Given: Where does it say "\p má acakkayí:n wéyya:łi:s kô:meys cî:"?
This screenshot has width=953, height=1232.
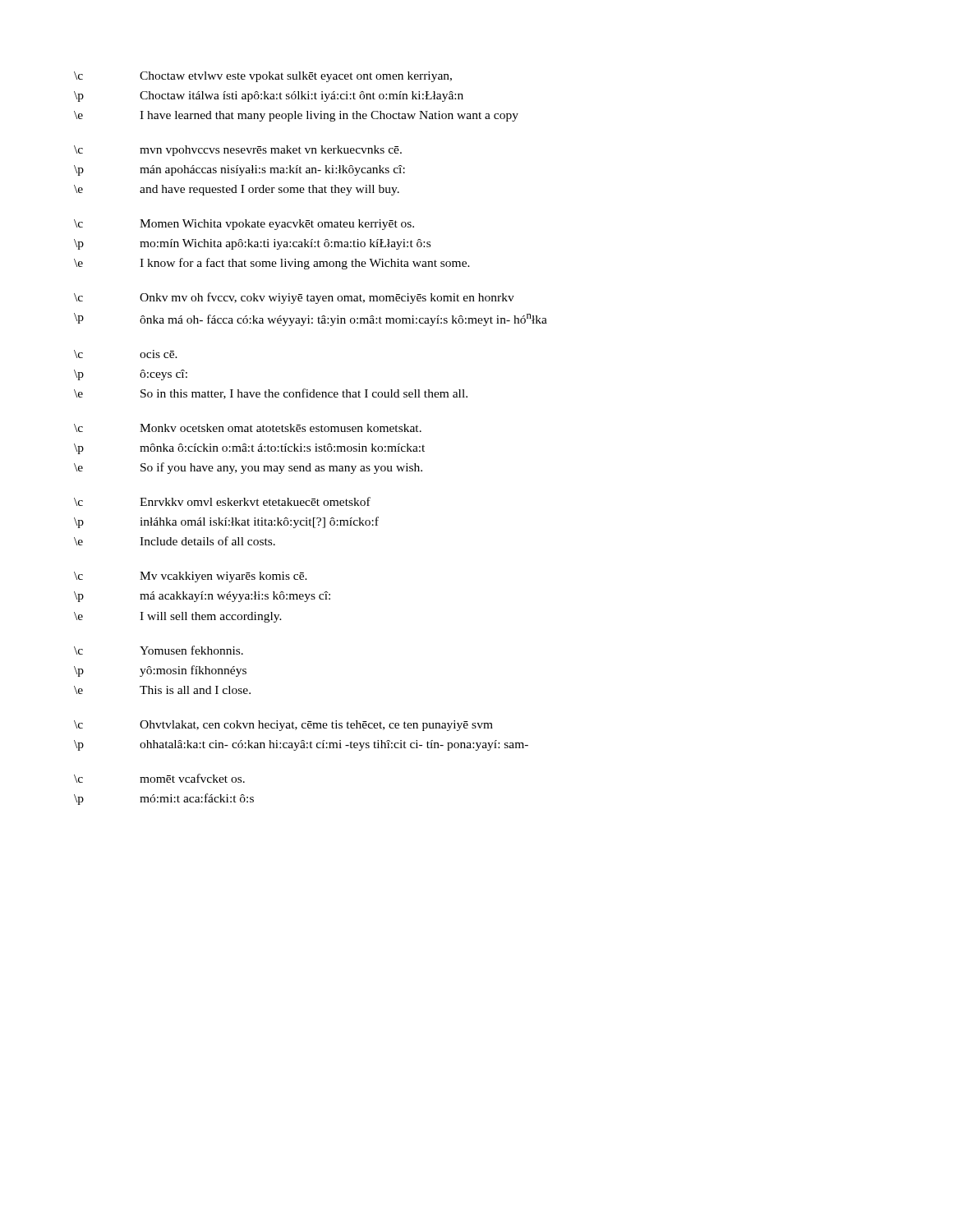Looking at the screenshot, I should pos(202,597).
